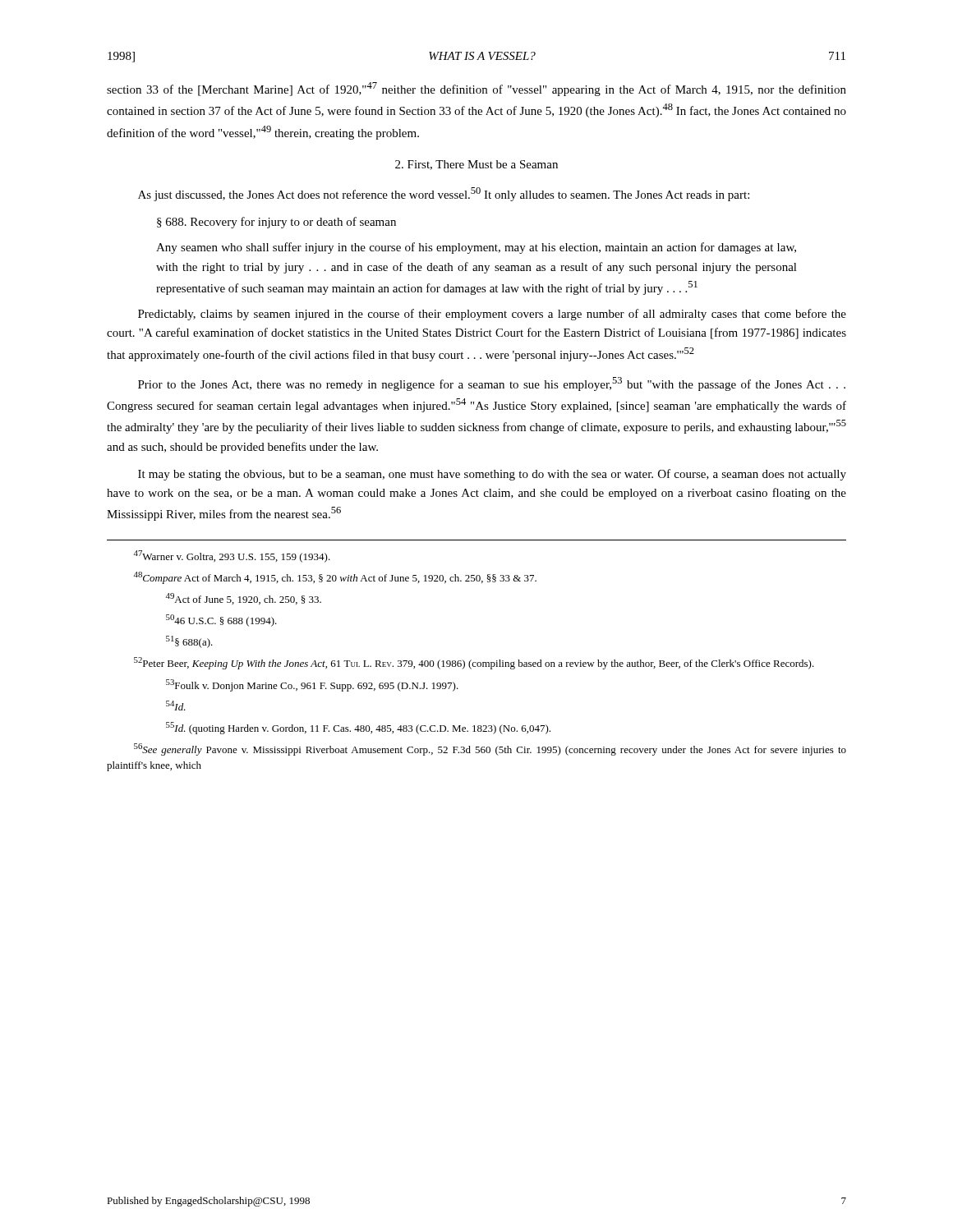The height and width of the screenshot is (1232, 953).
Task: Point to the block starting "As just discussed, the Jones"
Action: (x=444, y=193)
